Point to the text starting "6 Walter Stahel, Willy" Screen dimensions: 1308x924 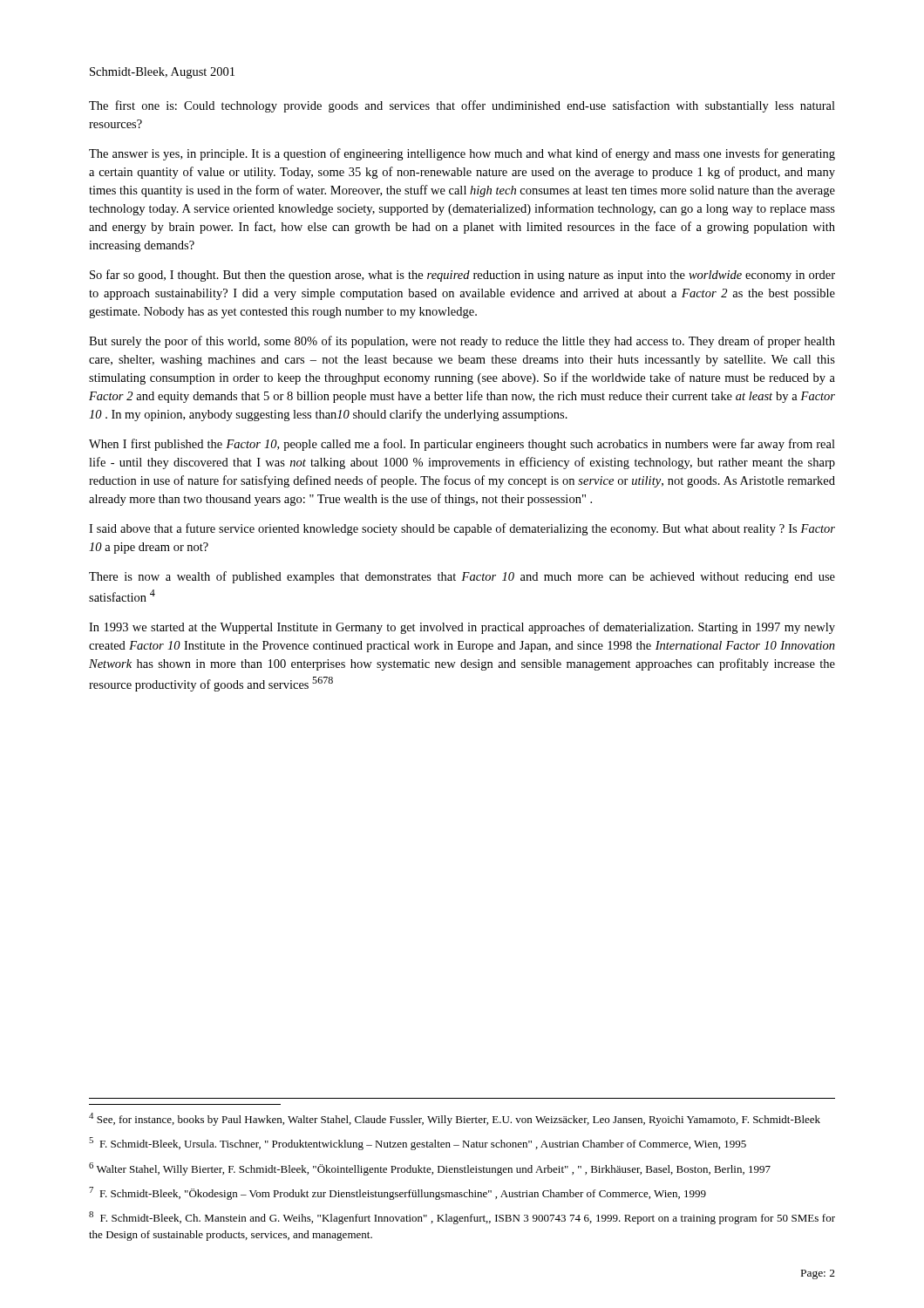pos(430,1167)
